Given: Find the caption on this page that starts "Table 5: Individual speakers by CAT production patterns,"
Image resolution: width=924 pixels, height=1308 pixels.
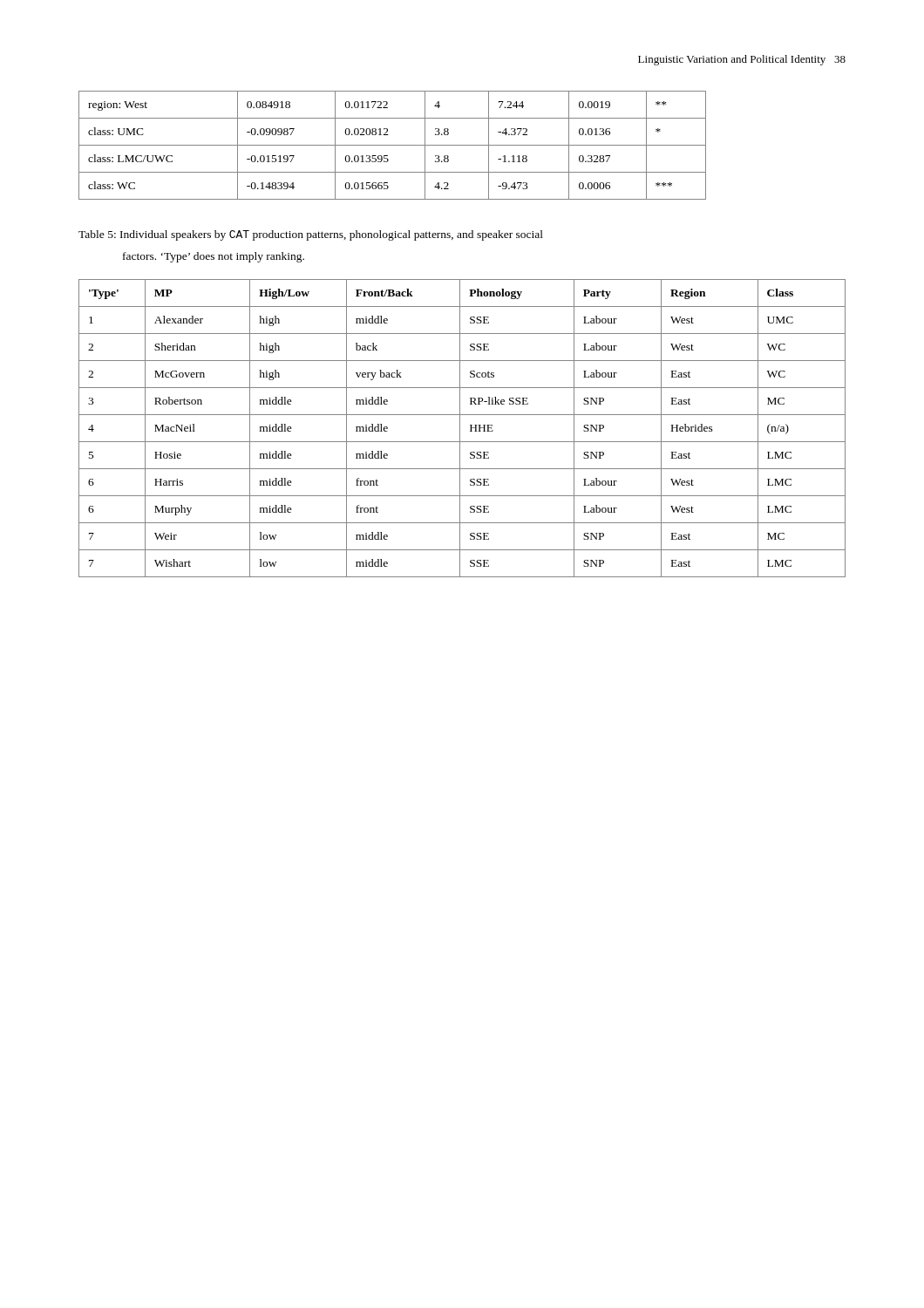Looking at the screenshot, I should [462, 244].
